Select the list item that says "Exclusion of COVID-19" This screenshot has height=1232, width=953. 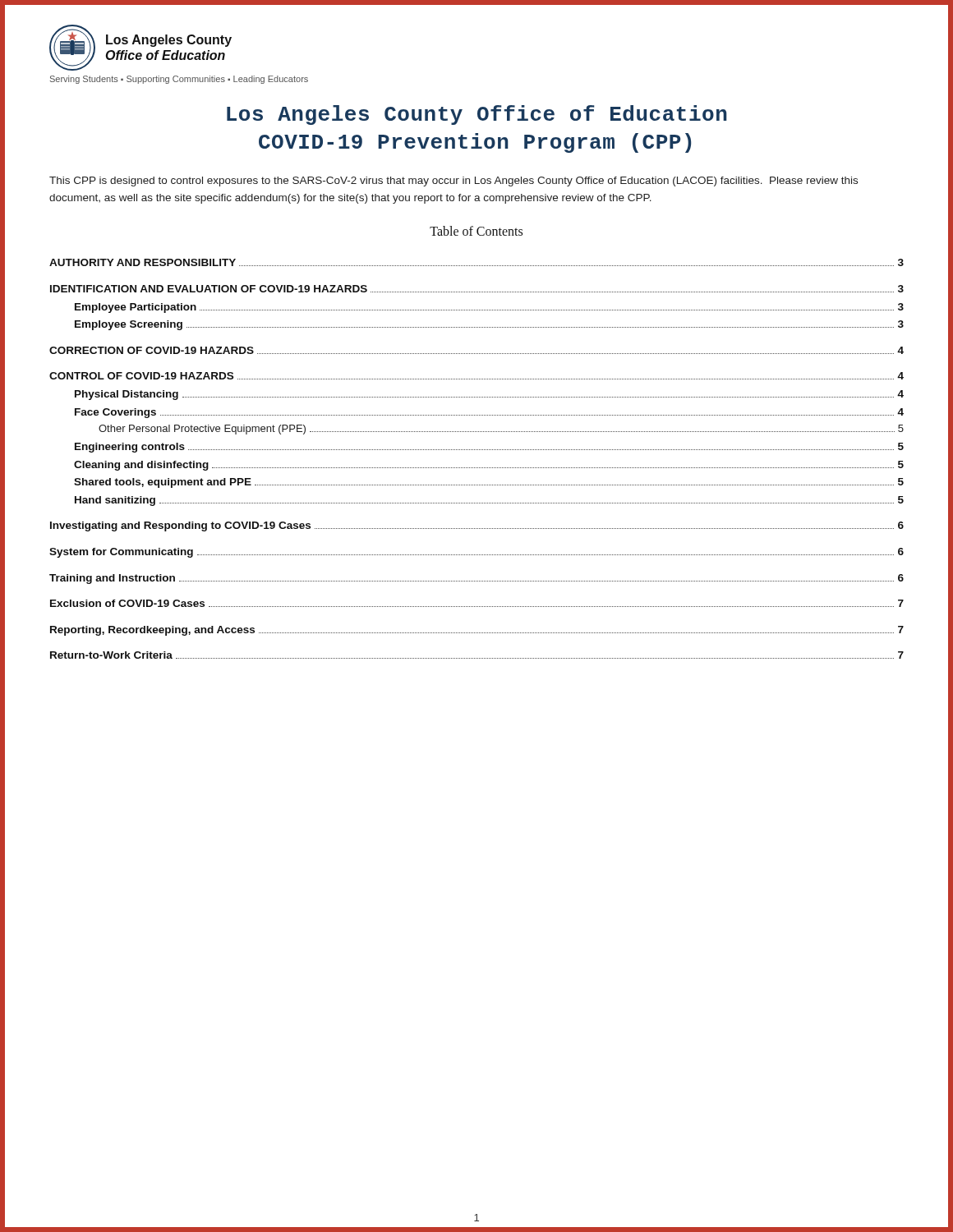[476, 604]
